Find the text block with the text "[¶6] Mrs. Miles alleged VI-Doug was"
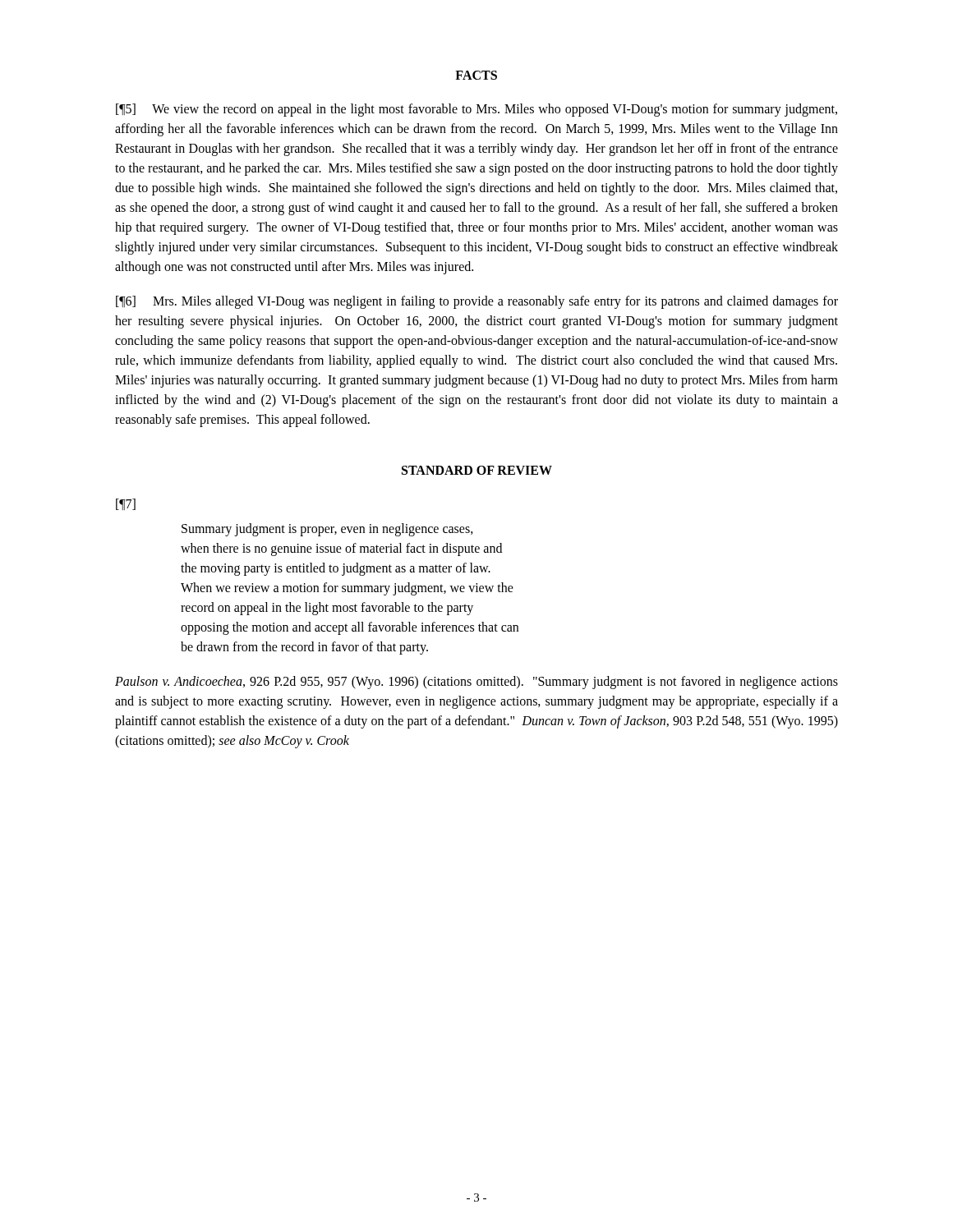This screenshot has height=1232, width=953. tap(476, 360)
